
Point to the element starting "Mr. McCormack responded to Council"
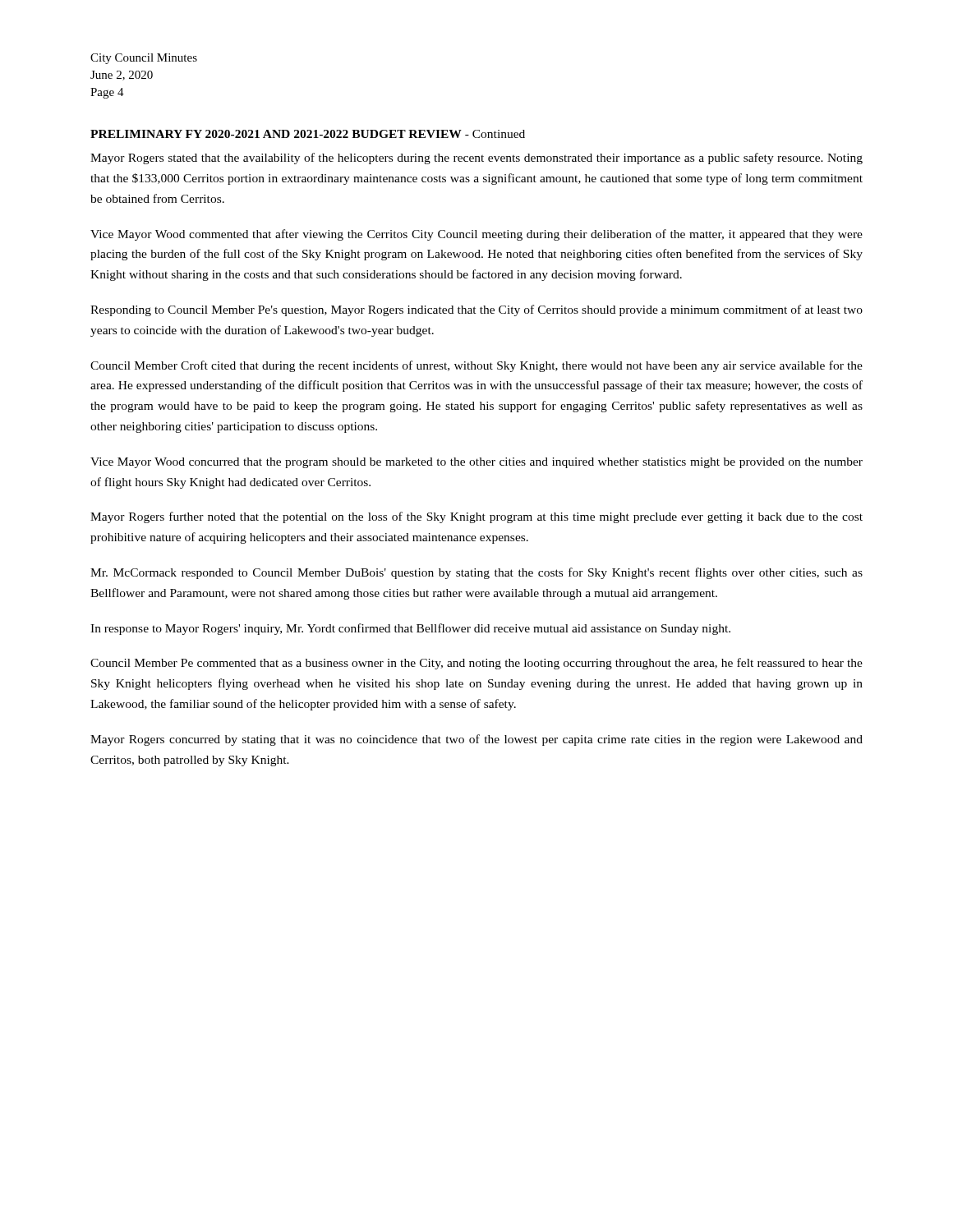[476, 582]
